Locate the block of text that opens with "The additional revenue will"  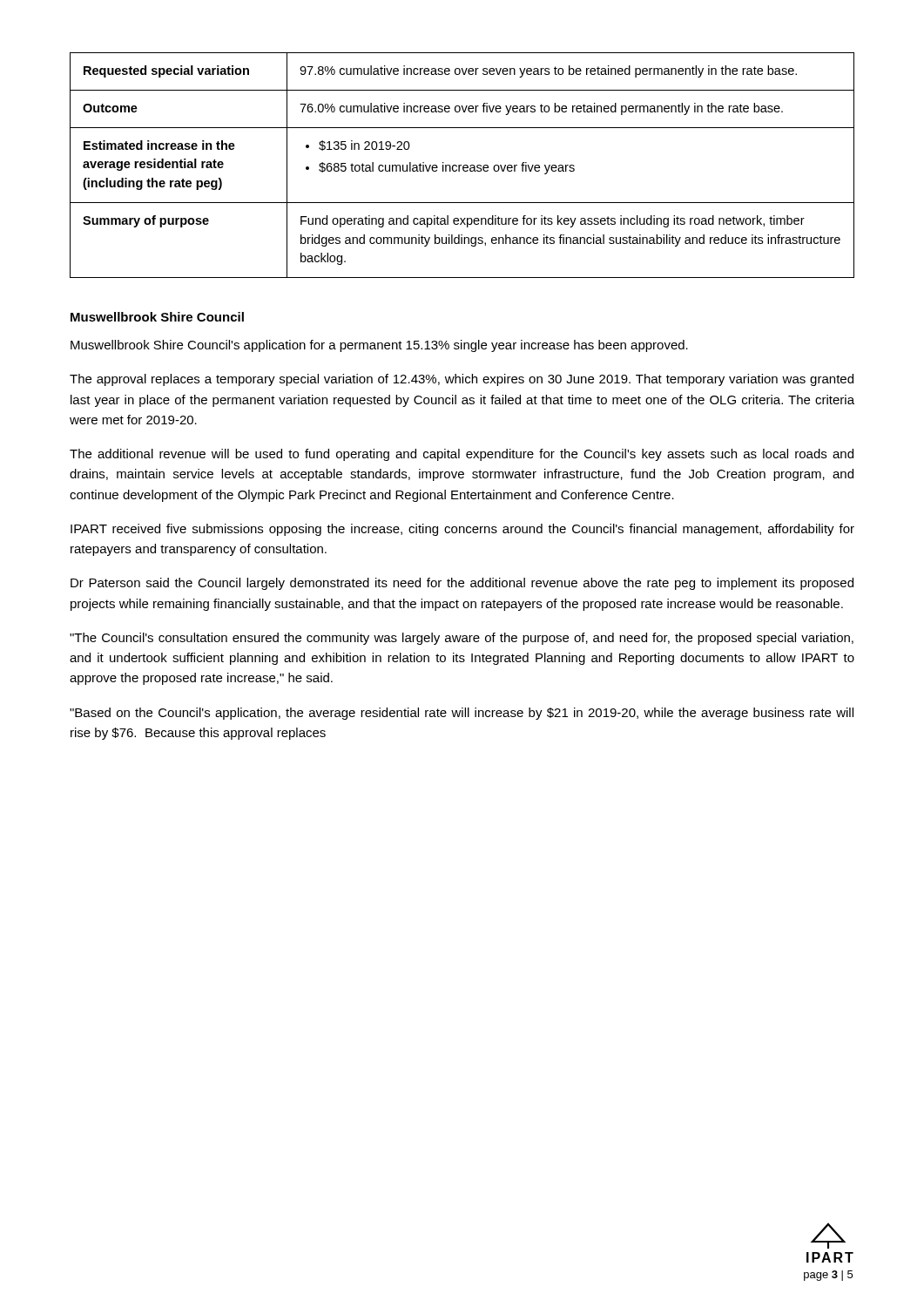point(462,474)
